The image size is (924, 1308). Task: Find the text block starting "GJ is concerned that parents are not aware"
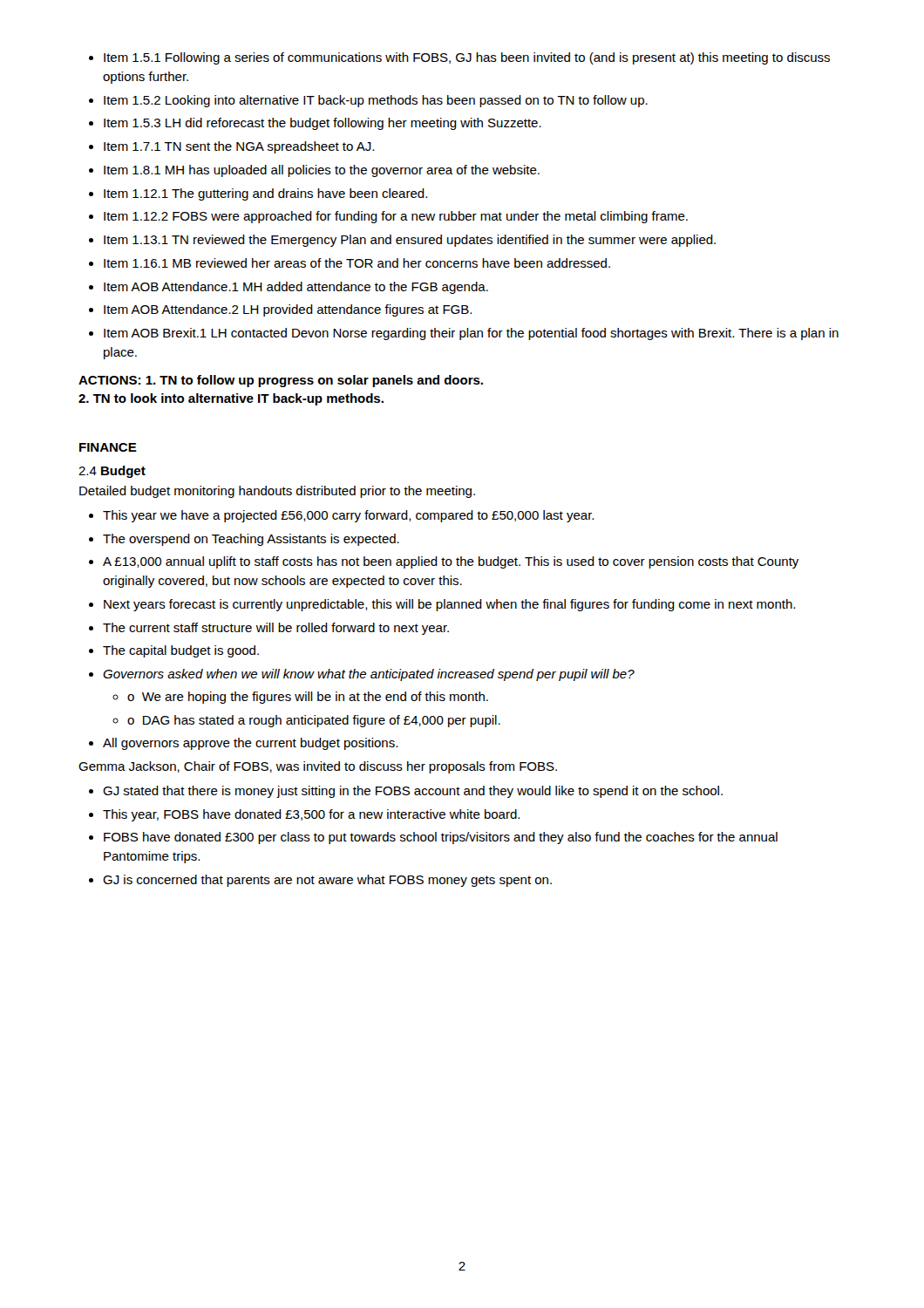328,879
